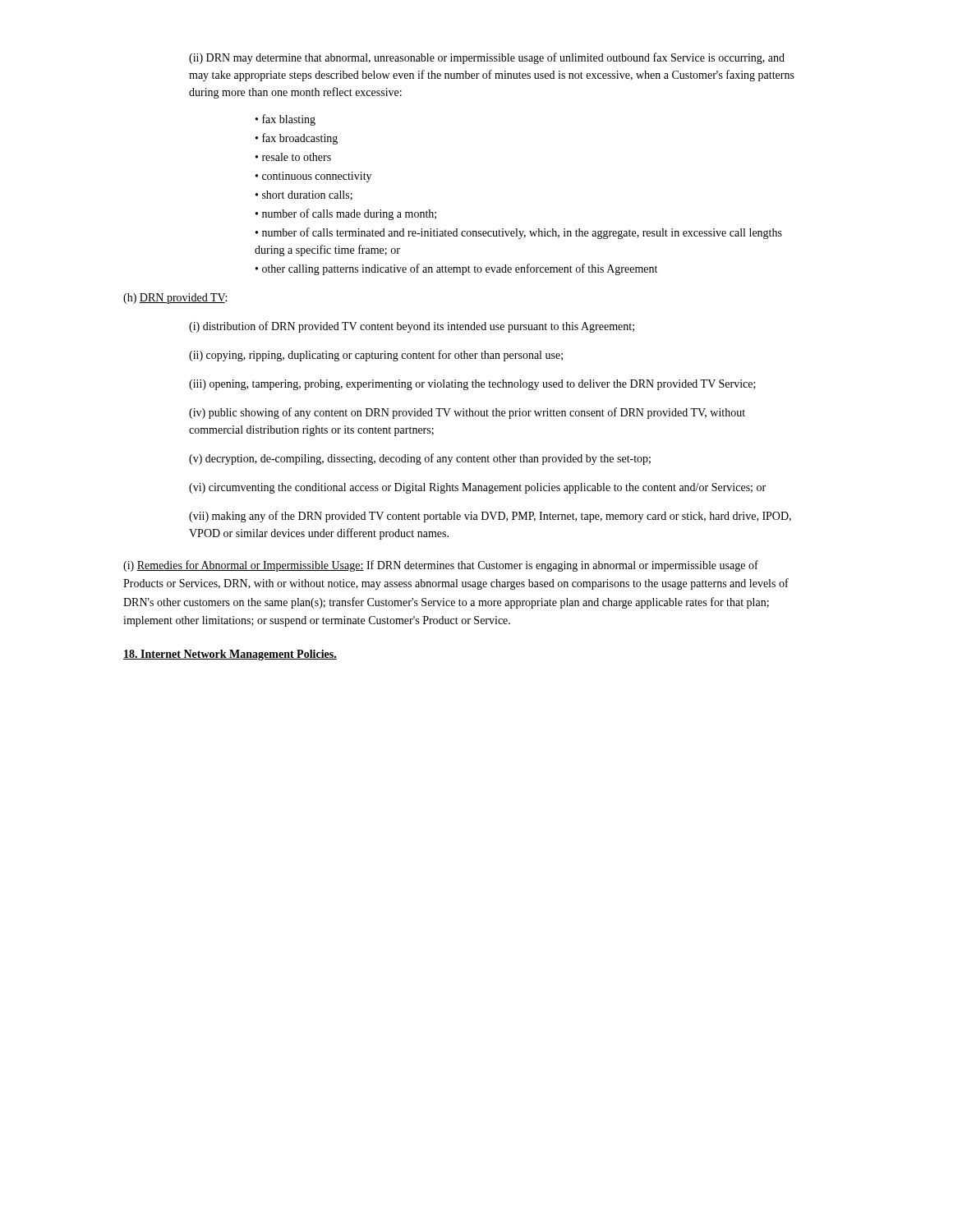Find "• continuous connectivity" on this page
953x1232 pixels.
tap(313, 176)
